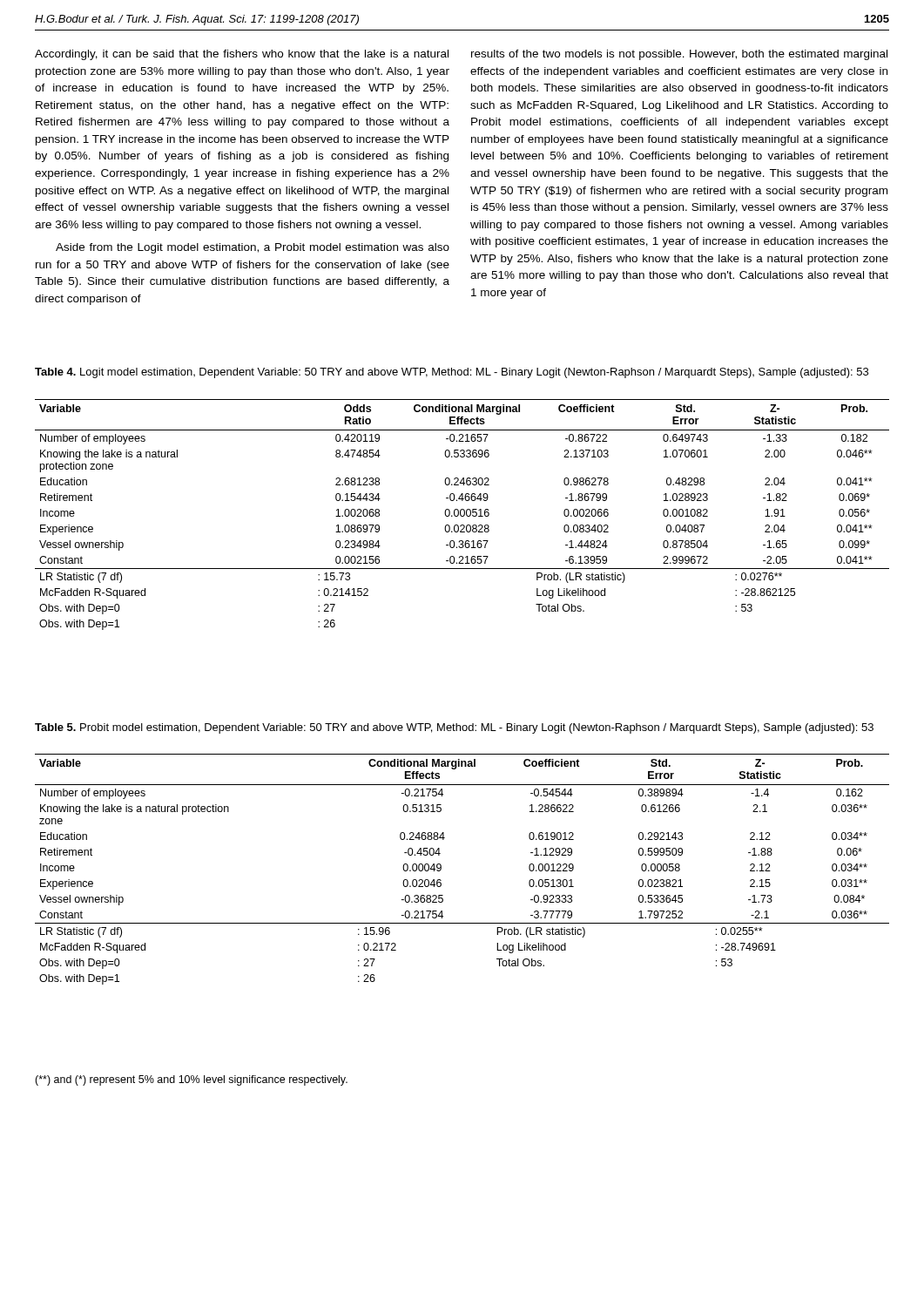Navigate to the region starting "(**) and (*) represent 5% and 10% level"
This screenshot has height=1307, width=924.
[191, 1080]
